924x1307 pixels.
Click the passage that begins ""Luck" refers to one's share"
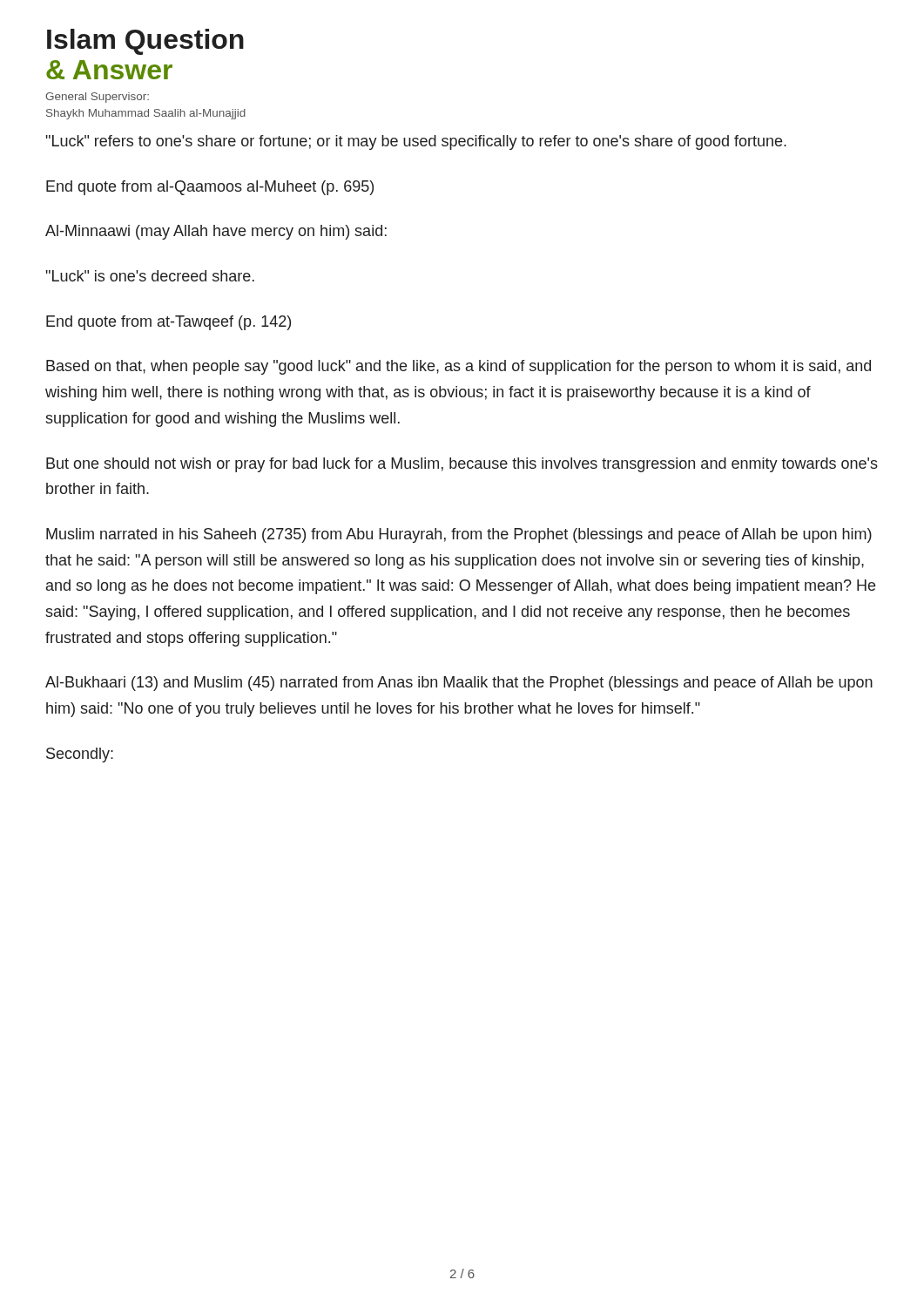416,141
